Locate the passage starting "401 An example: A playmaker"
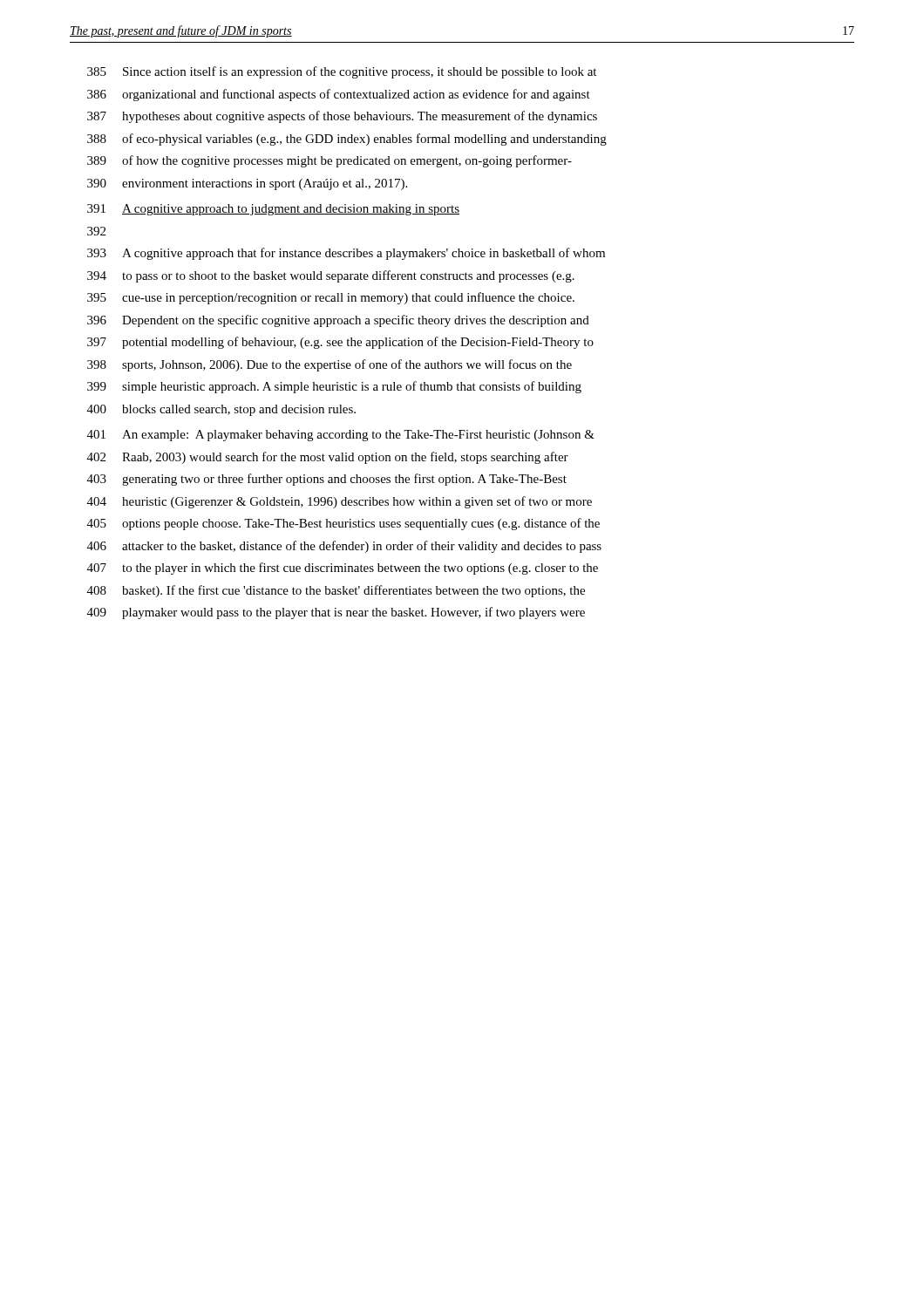This screenshot has width=924, height=1308. pos(462,435)
